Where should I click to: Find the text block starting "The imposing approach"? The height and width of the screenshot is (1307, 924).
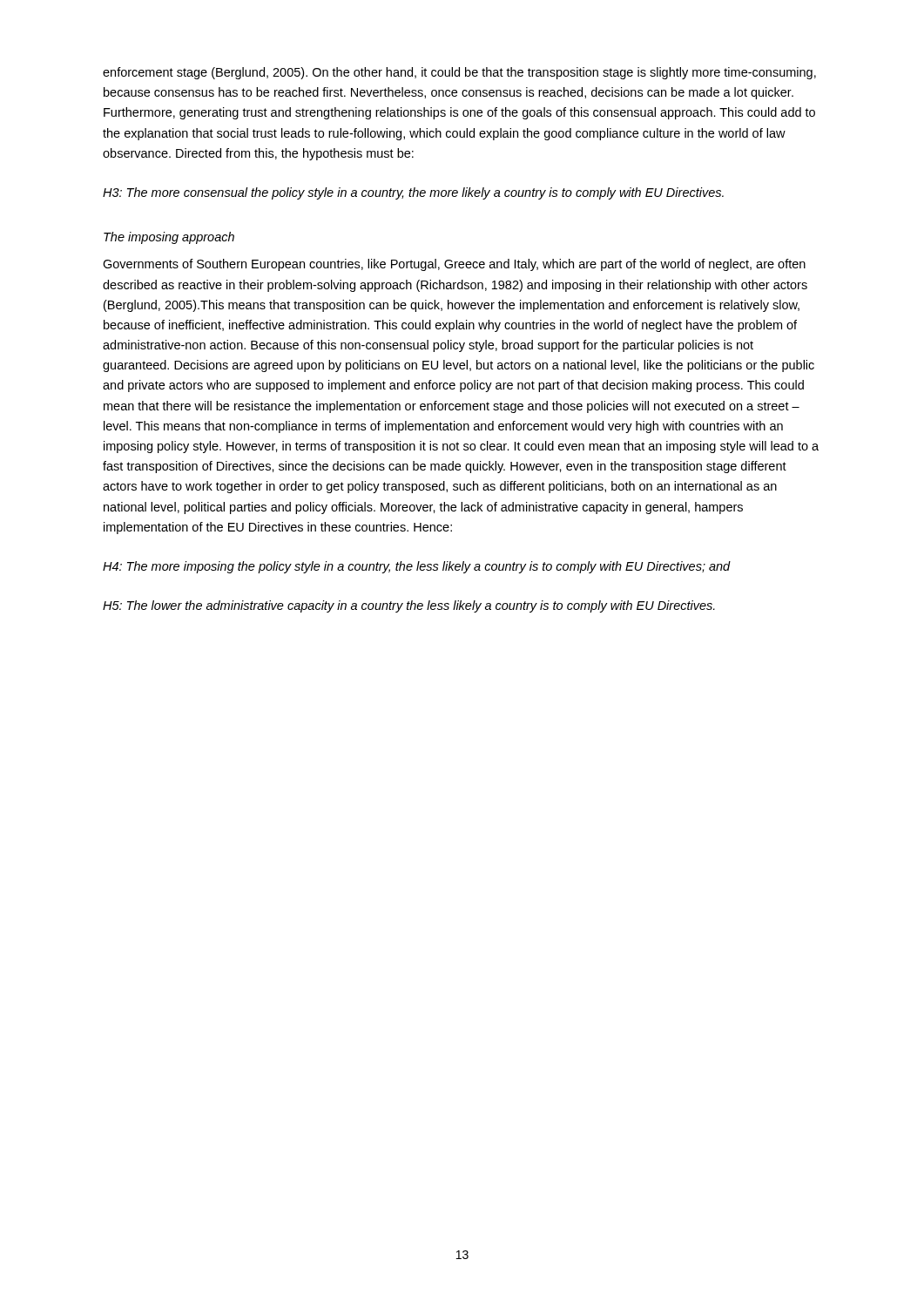[169, 237]
